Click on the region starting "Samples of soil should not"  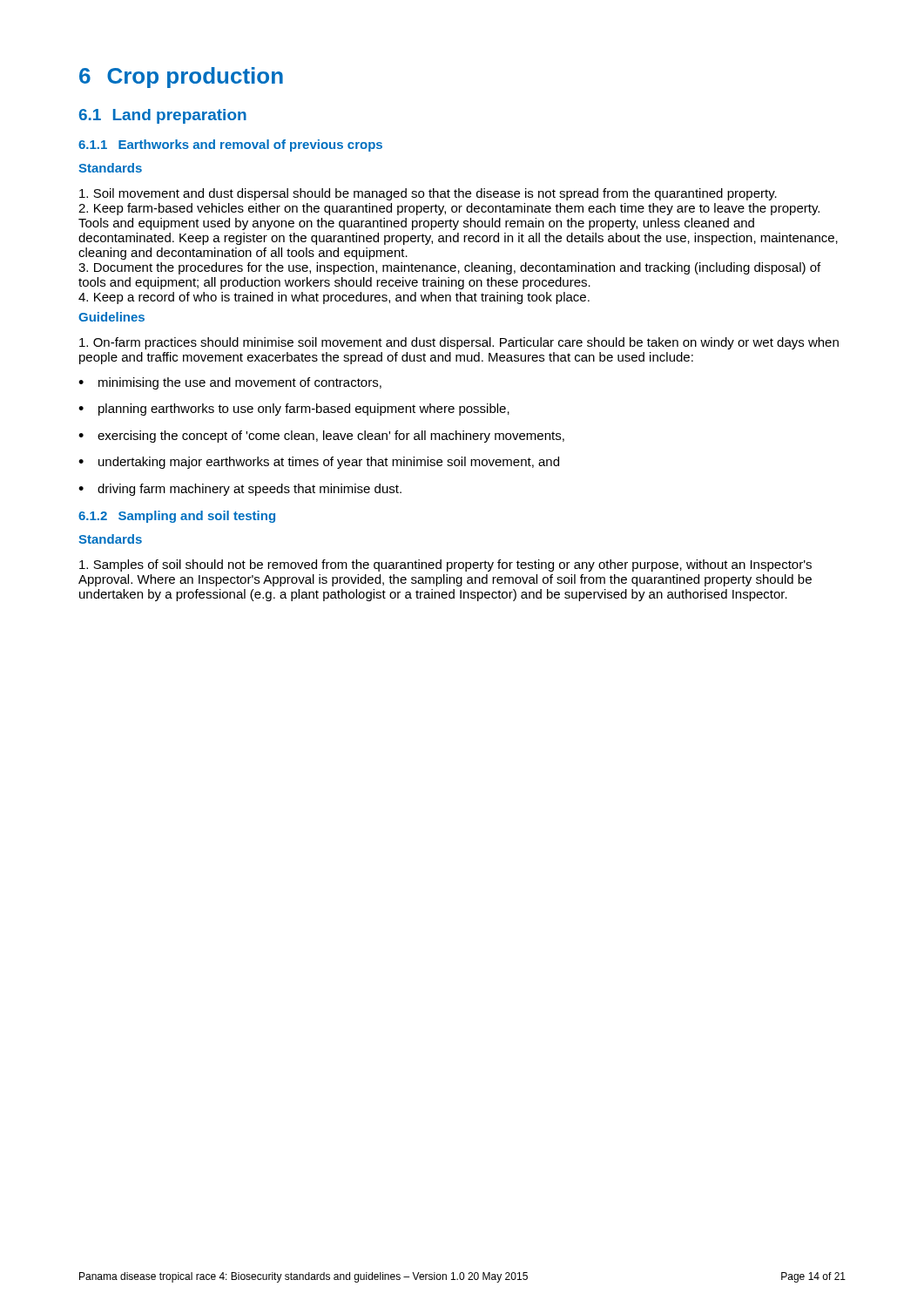point(462,579)
